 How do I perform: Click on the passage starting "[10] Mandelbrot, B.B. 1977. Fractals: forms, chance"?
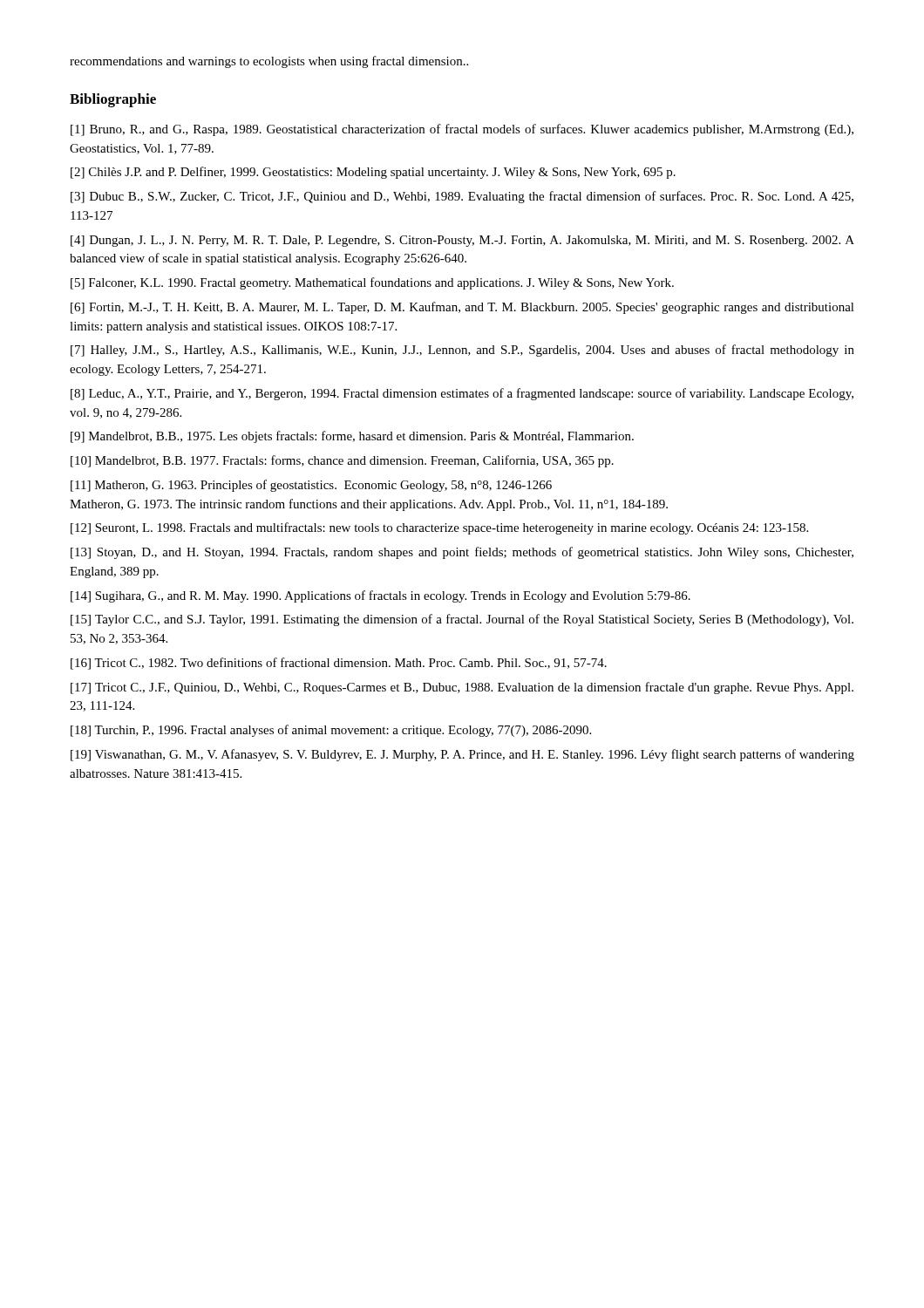click(342, 460)
